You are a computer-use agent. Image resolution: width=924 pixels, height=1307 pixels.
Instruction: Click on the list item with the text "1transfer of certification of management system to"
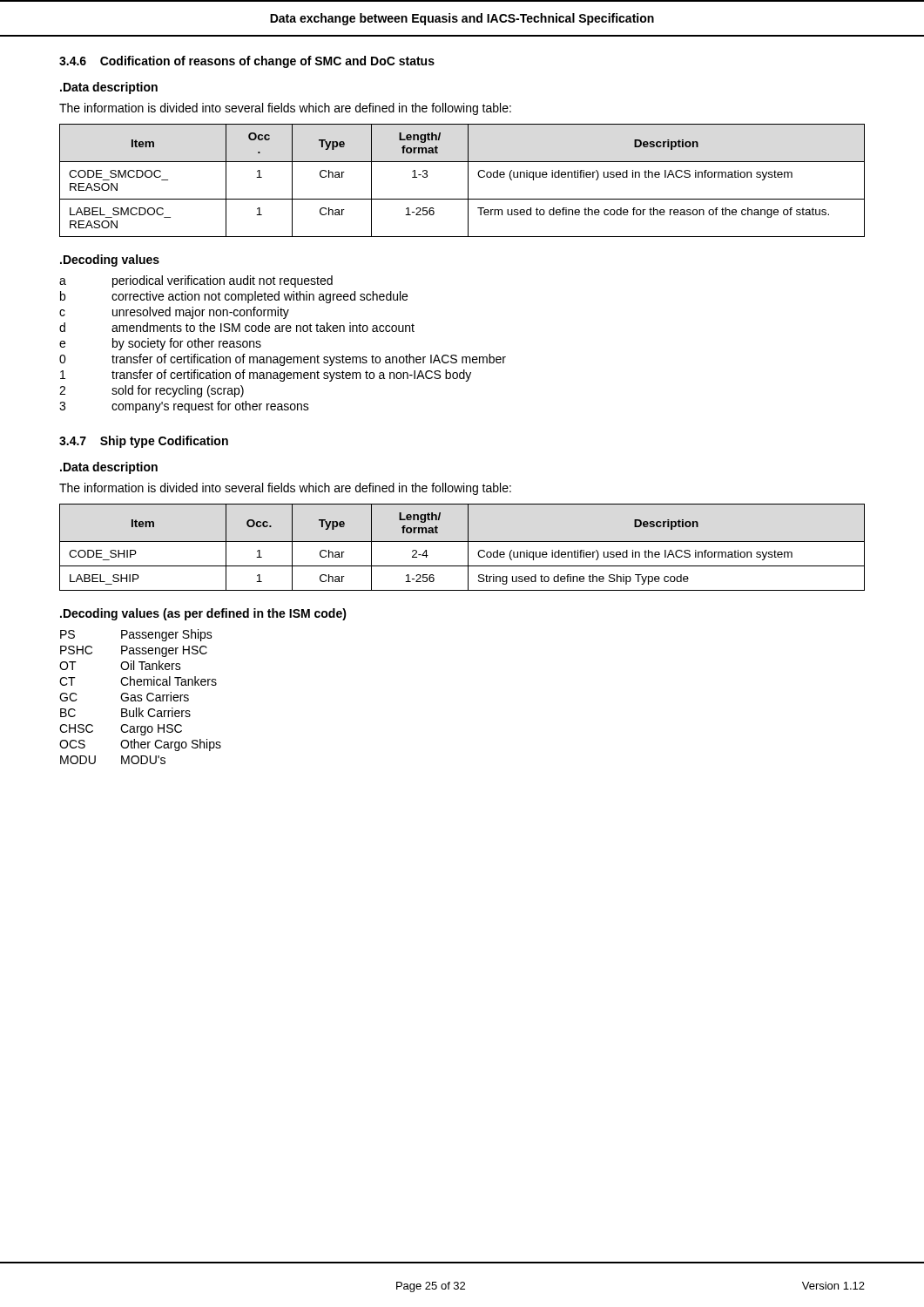265,375
